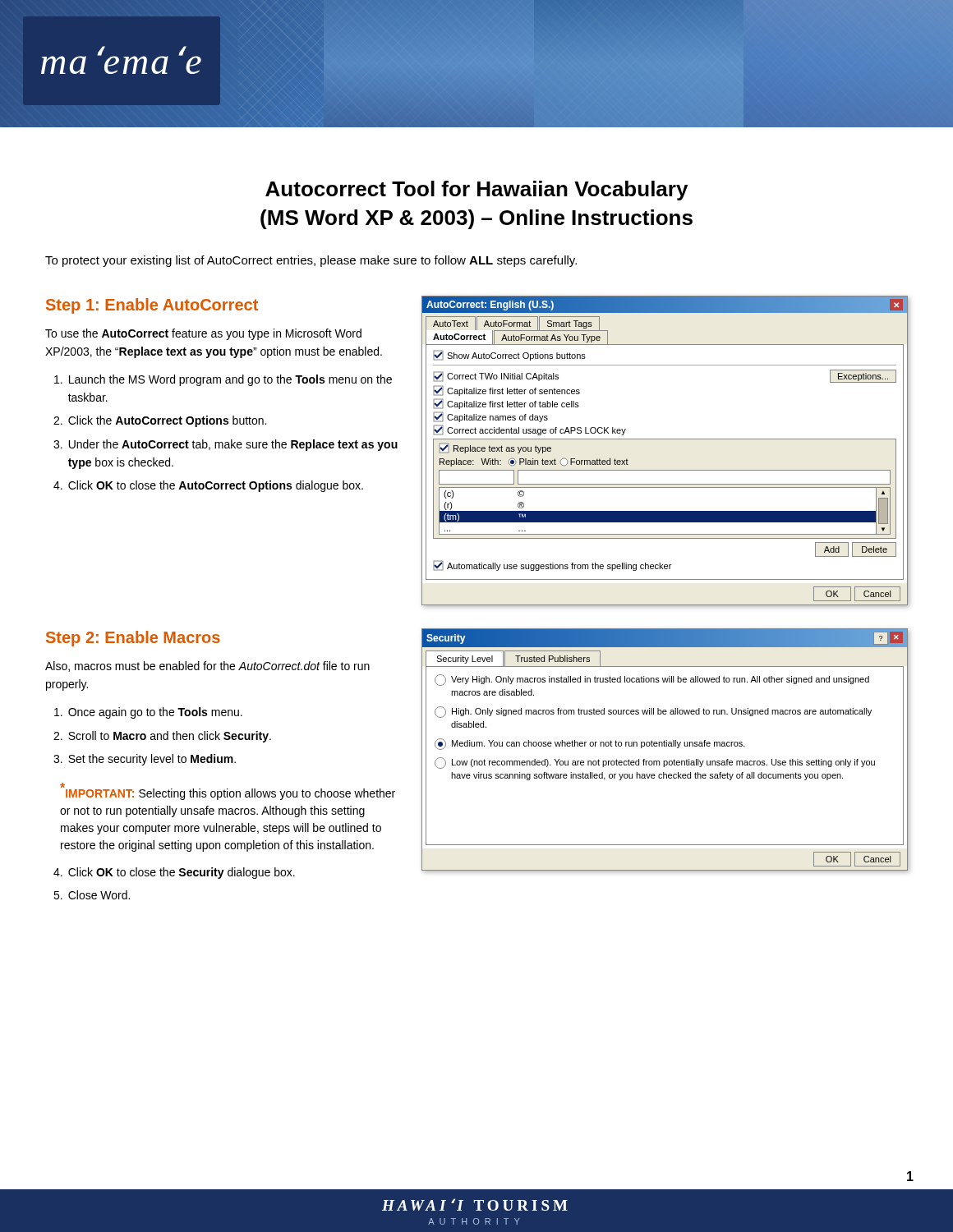Where does it say "3.Set the security level to Medium."?
This screenshot has width=953, height=1232.
point(145,760)
